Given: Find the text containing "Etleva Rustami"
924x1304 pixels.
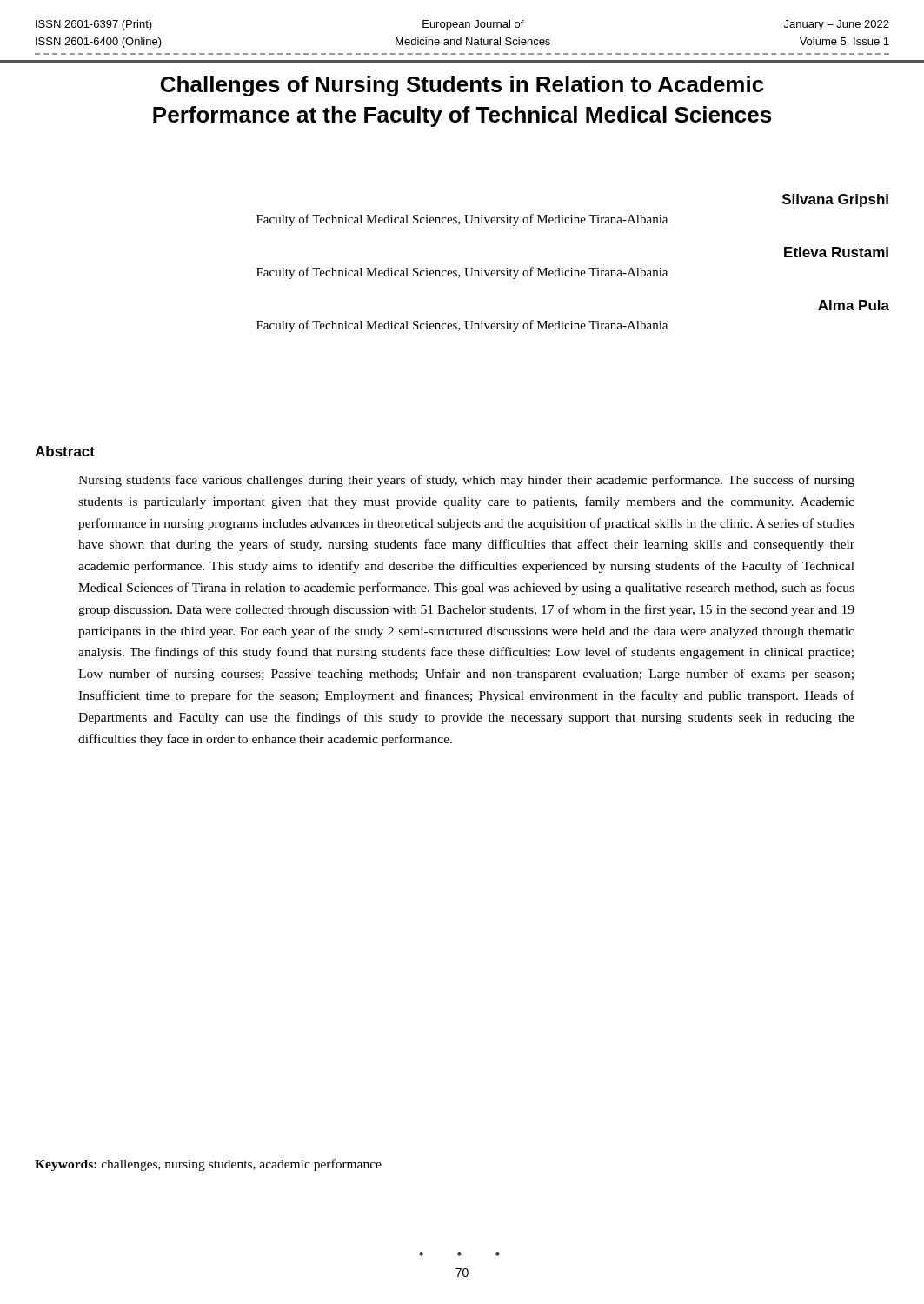Looking at the screenshot, I should pos(836,253).
